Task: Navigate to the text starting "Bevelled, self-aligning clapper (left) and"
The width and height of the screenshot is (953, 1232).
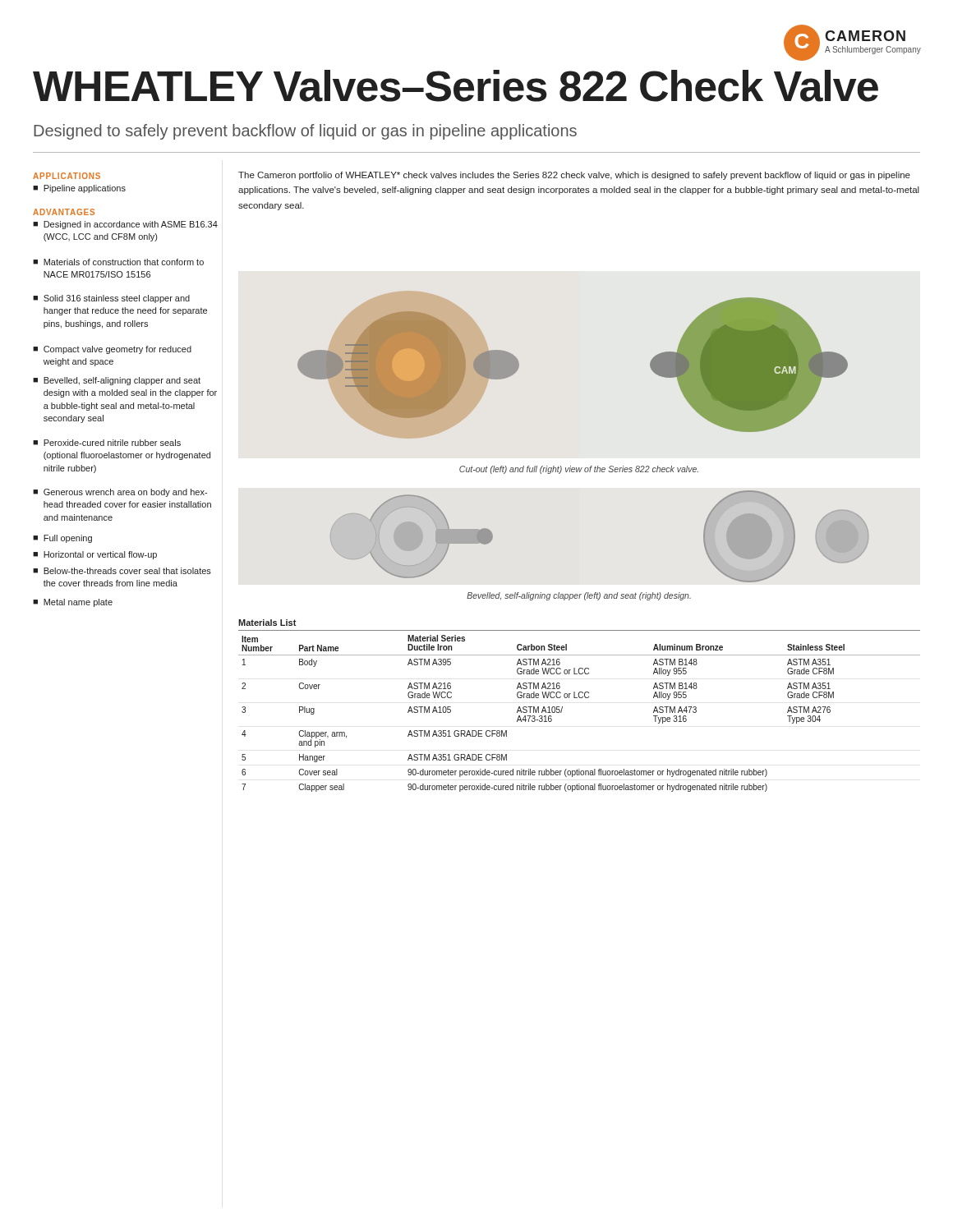Action: tap(579, 595)
